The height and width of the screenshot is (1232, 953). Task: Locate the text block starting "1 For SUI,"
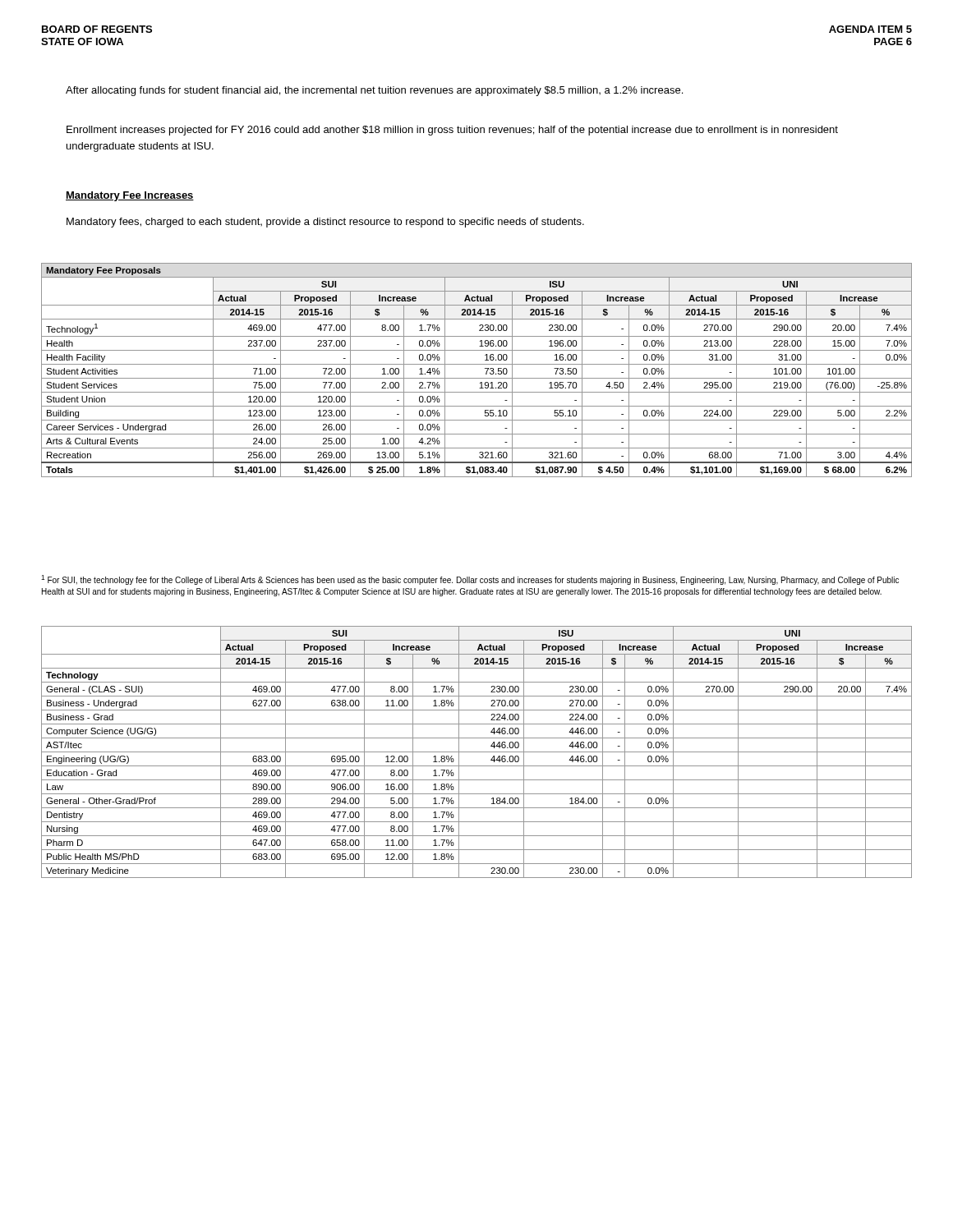tap(470, 585)
